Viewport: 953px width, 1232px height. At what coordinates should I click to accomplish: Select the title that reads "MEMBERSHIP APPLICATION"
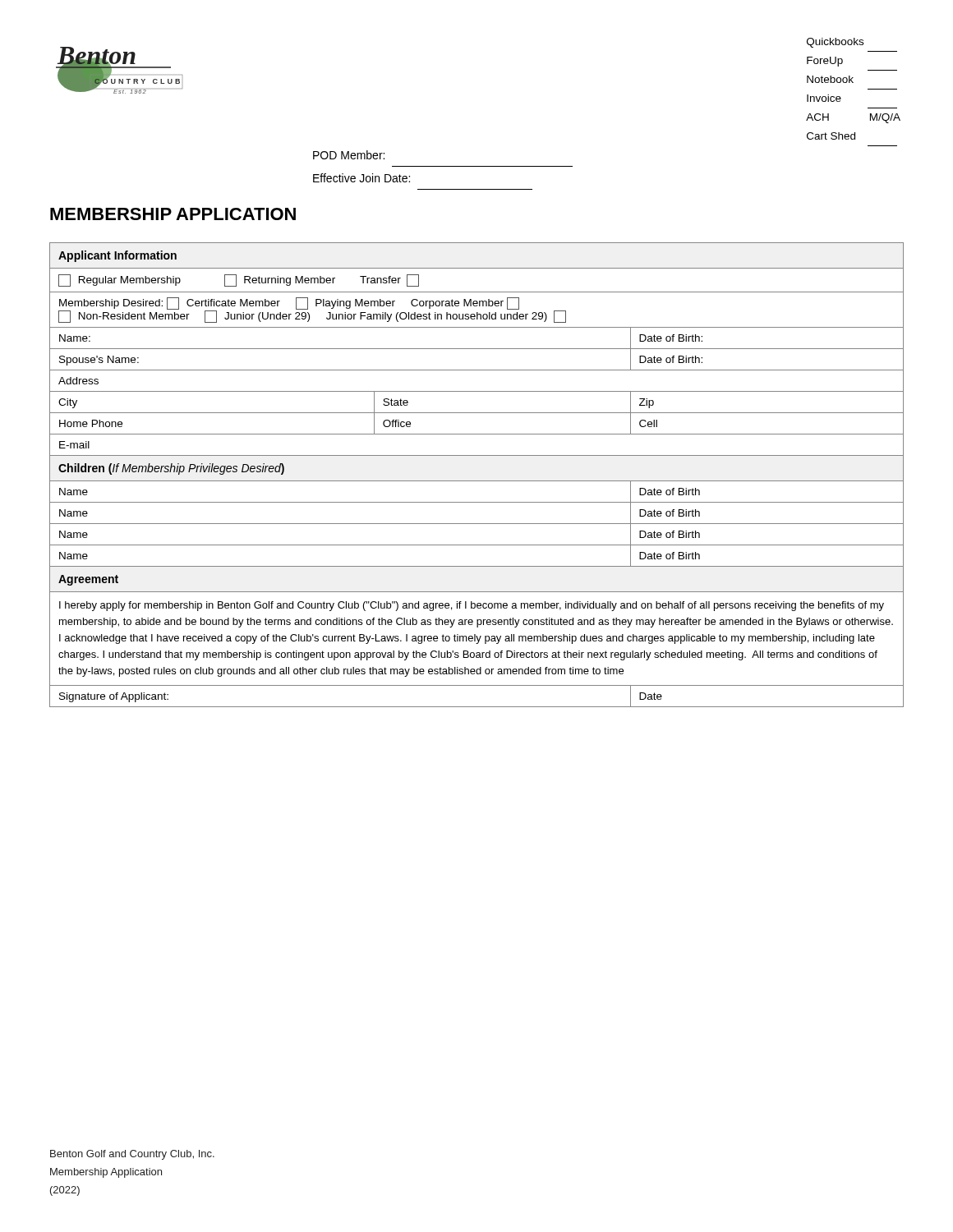(173, 214)
